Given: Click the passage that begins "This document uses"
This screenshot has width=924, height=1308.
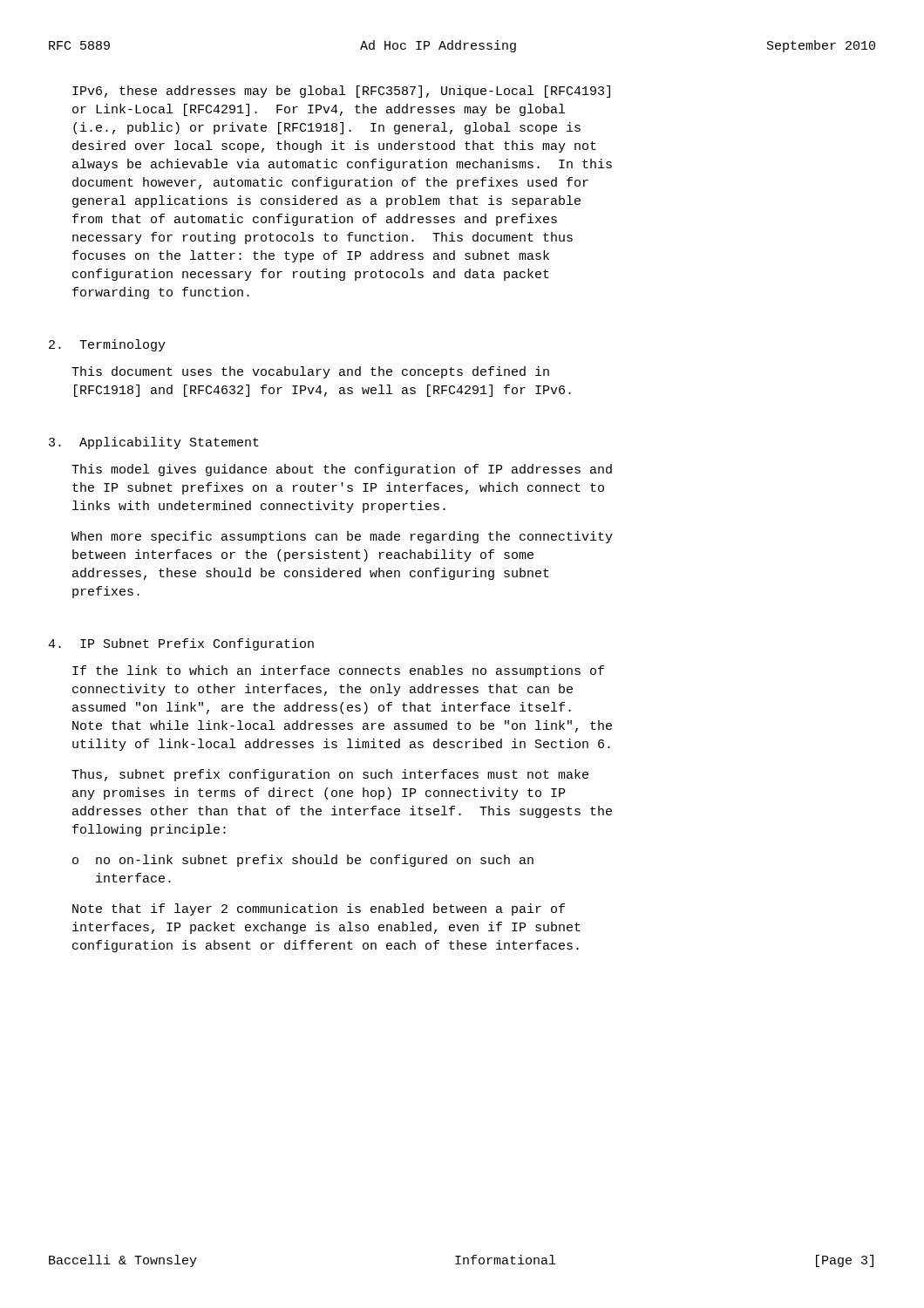Looking at the screenshot, I should (311, 382).
